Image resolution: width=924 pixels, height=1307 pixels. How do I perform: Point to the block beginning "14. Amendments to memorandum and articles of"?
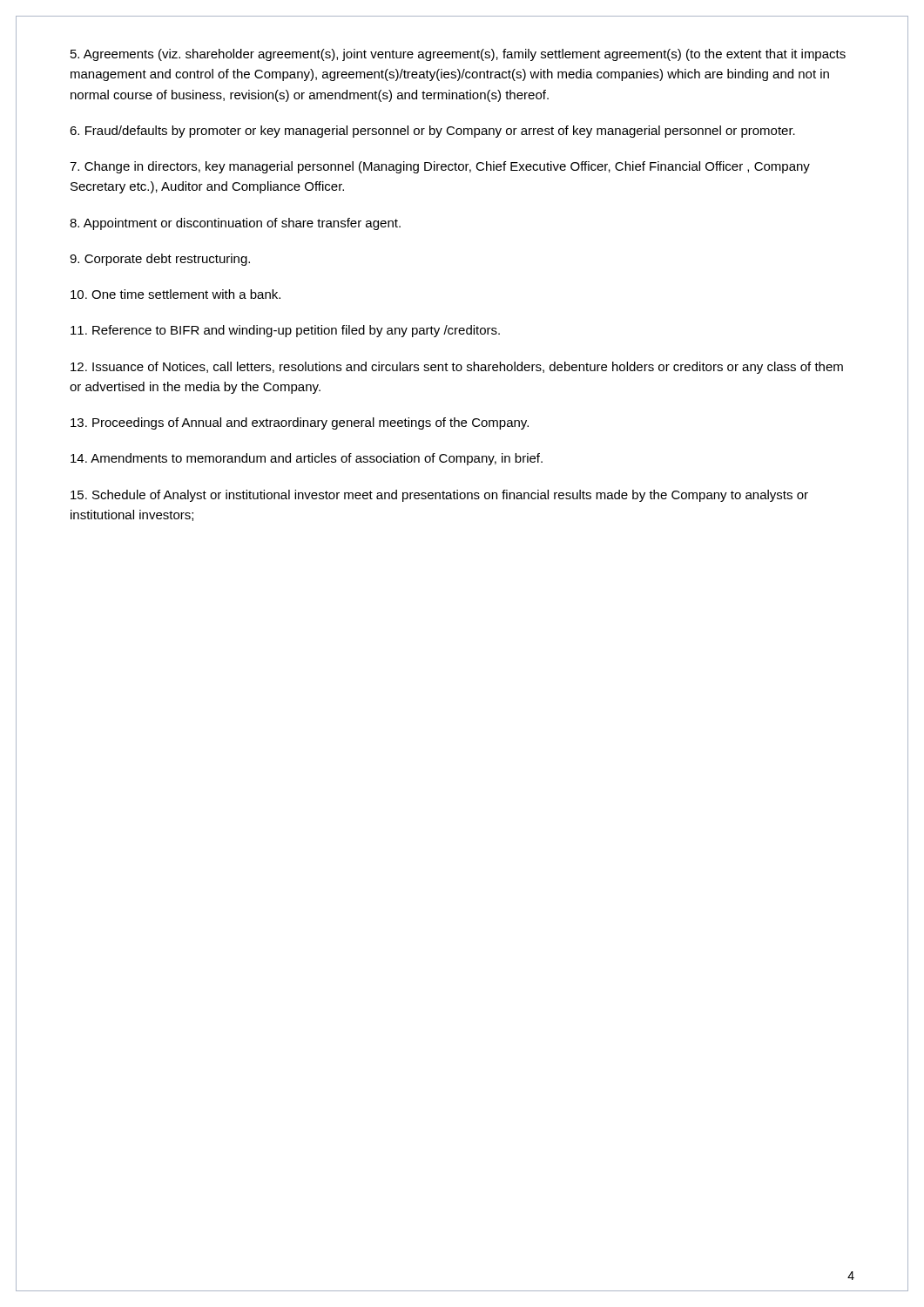pos(307,458)
